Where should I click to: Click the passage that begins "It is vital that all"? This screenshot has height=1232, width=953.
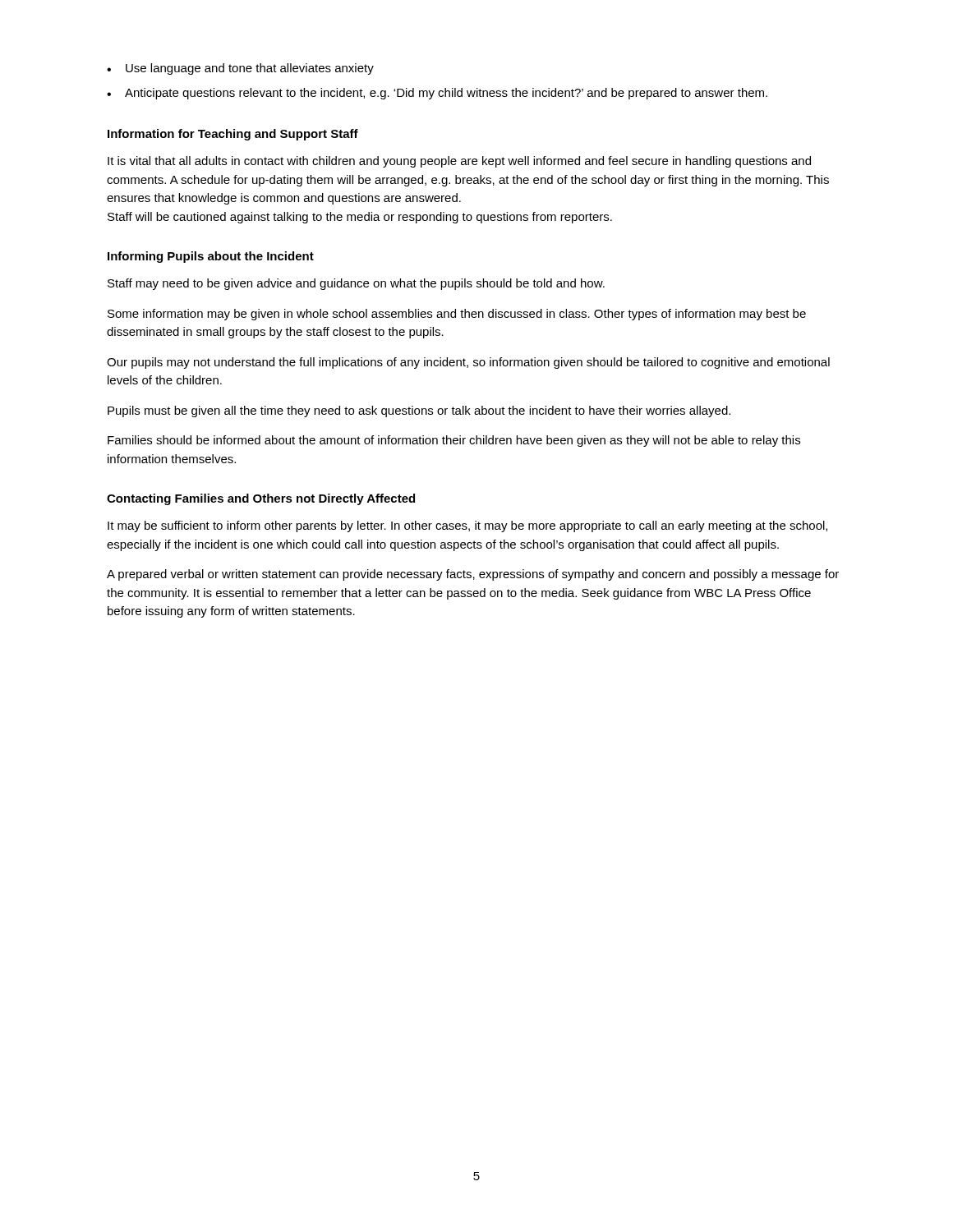pos(468,189)
